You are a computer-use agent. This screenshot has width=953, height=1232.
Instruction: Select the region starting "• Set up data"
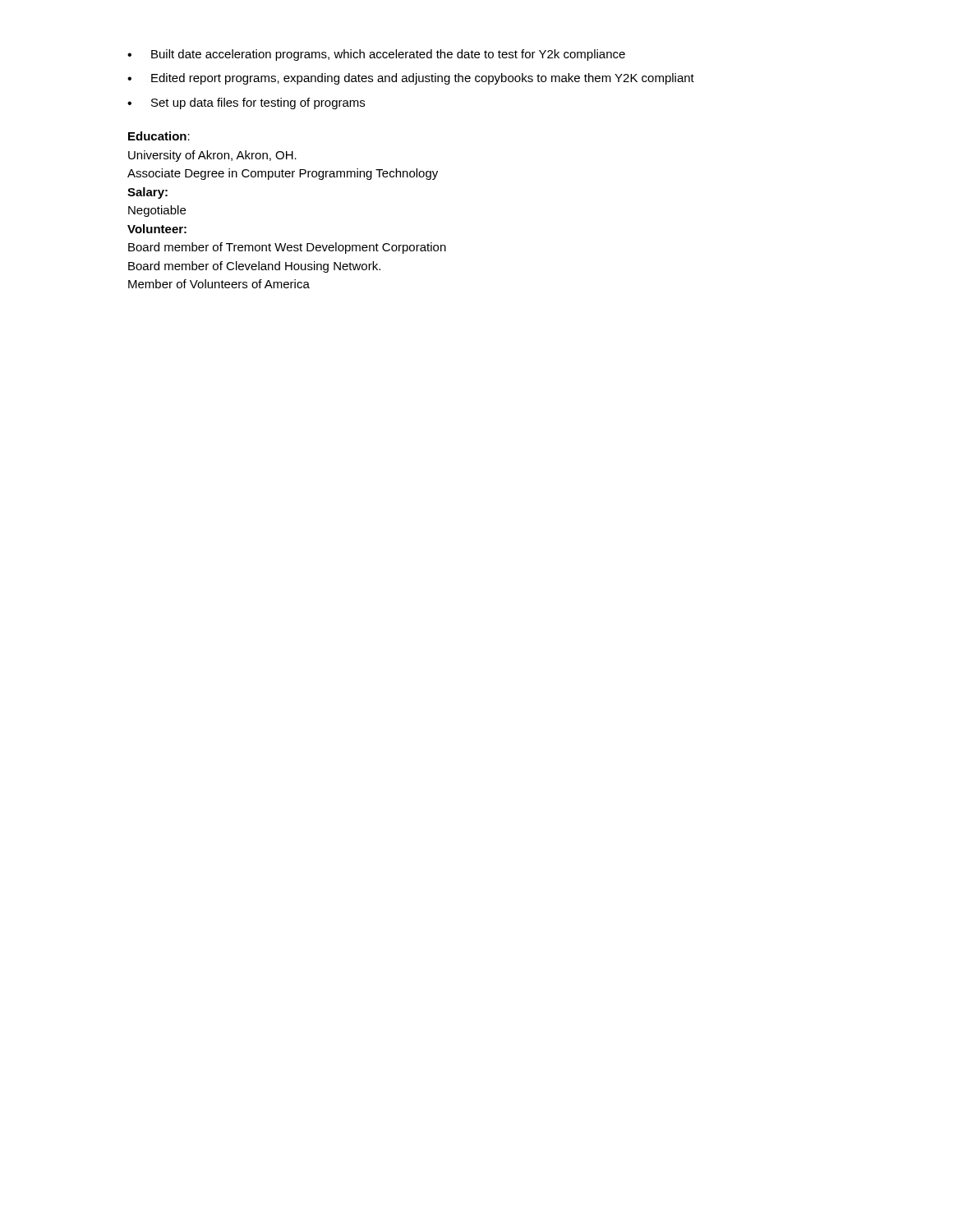246,103
